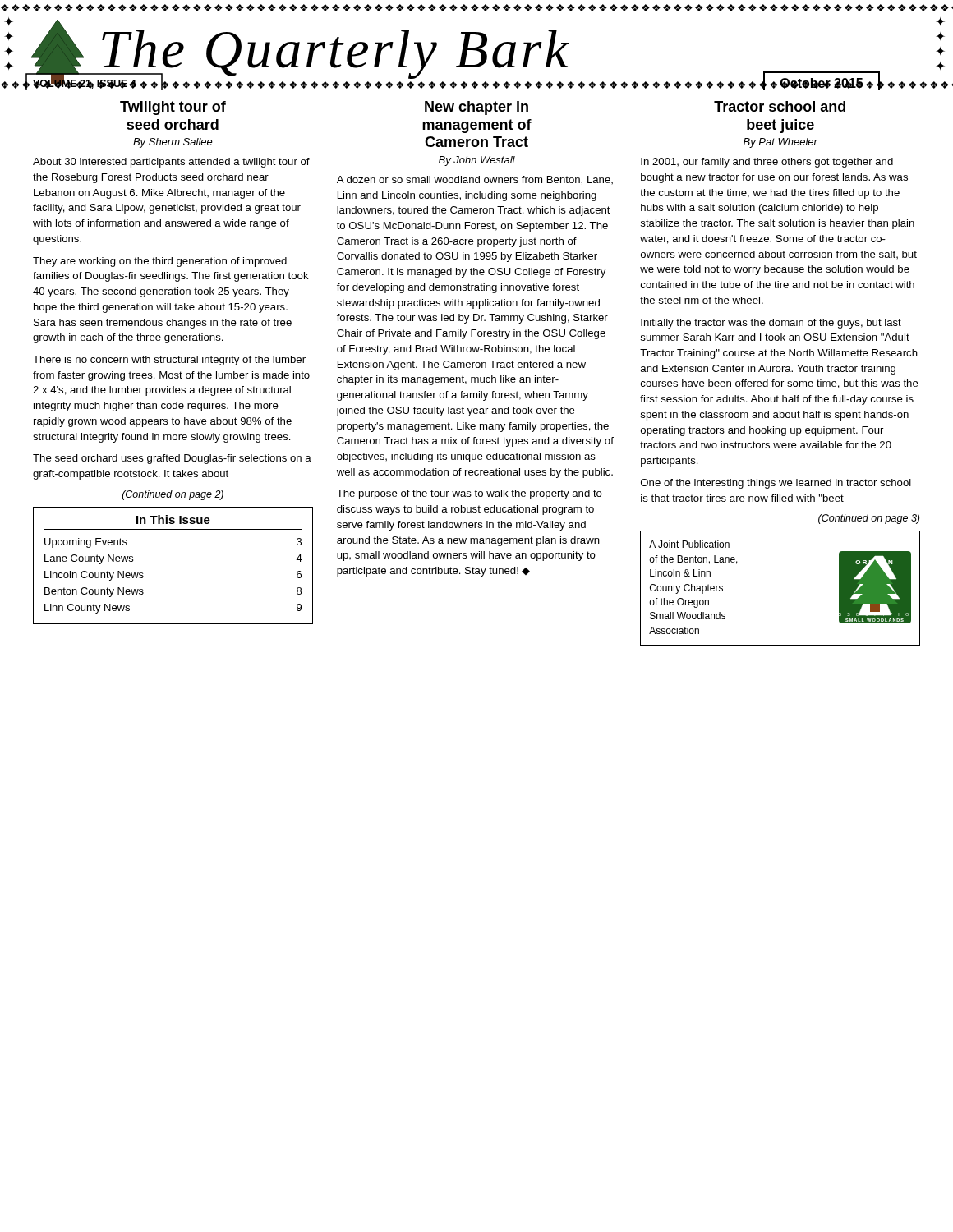This screenshot has height=1232, width=953.
Task: Find the logo
Action: click(875, 588)
